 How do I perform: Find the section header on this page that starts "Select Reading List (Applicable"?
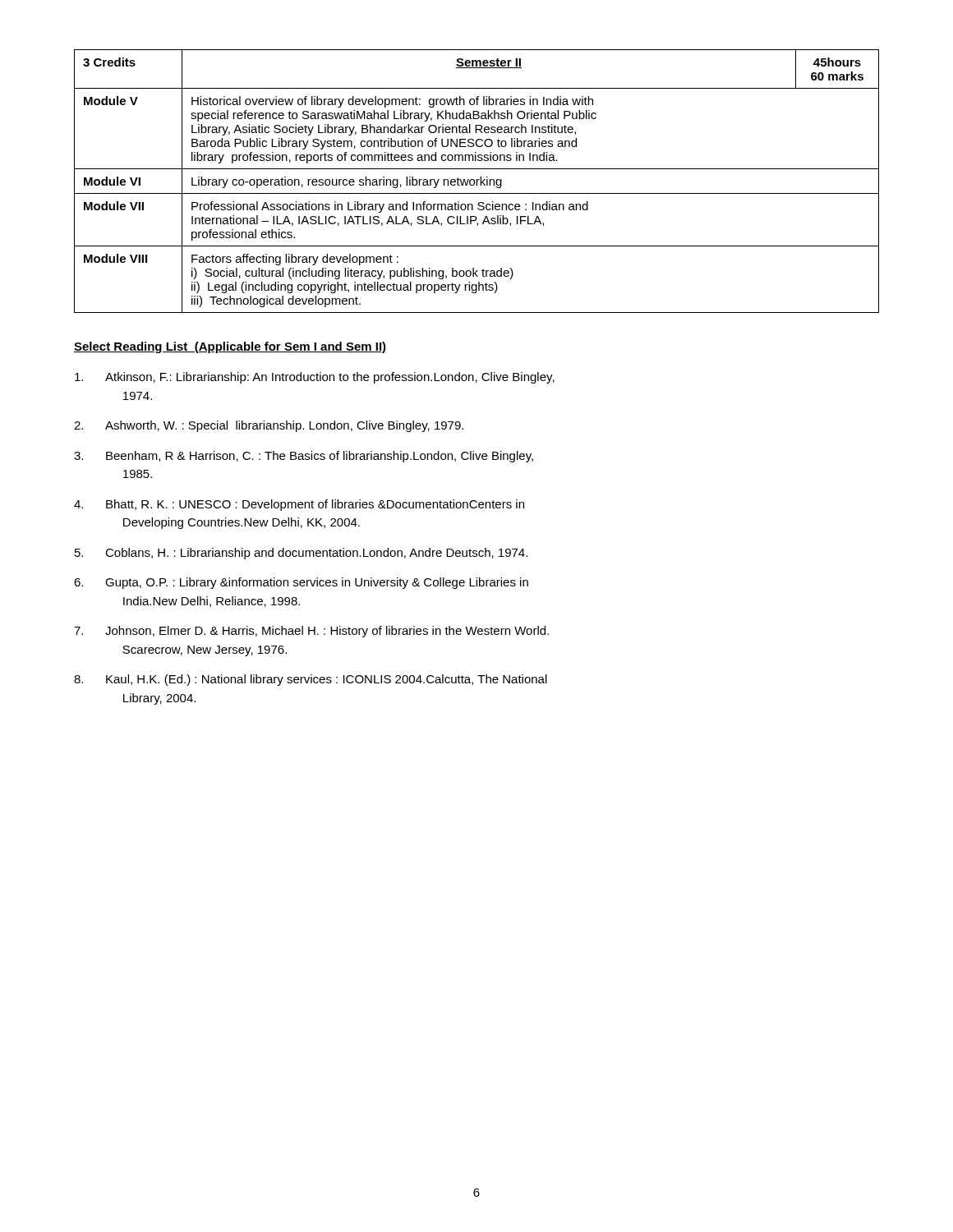(230, 346)
